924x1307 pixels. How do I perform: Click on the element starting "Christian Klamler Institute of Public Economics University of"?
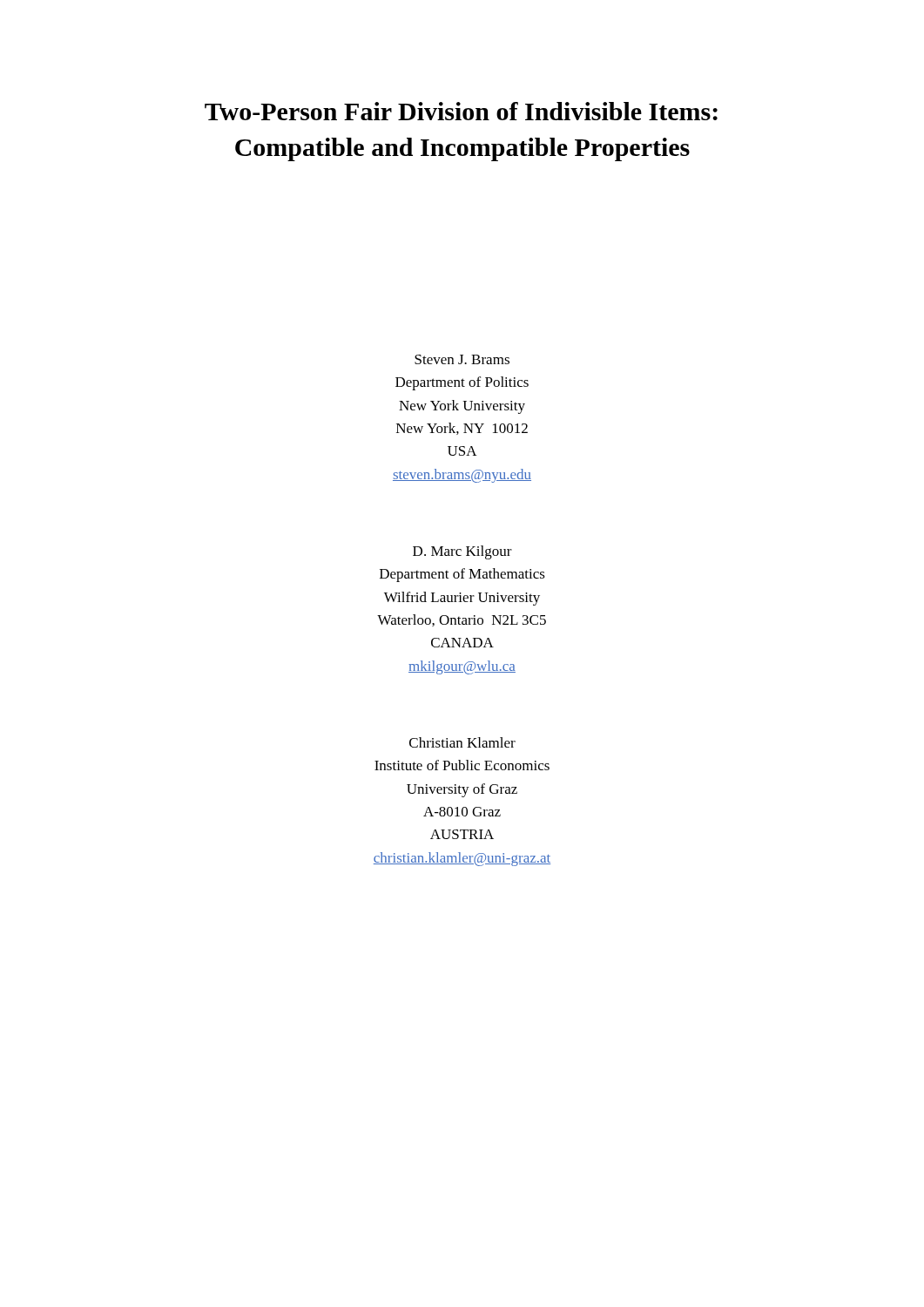pos(462,800)
